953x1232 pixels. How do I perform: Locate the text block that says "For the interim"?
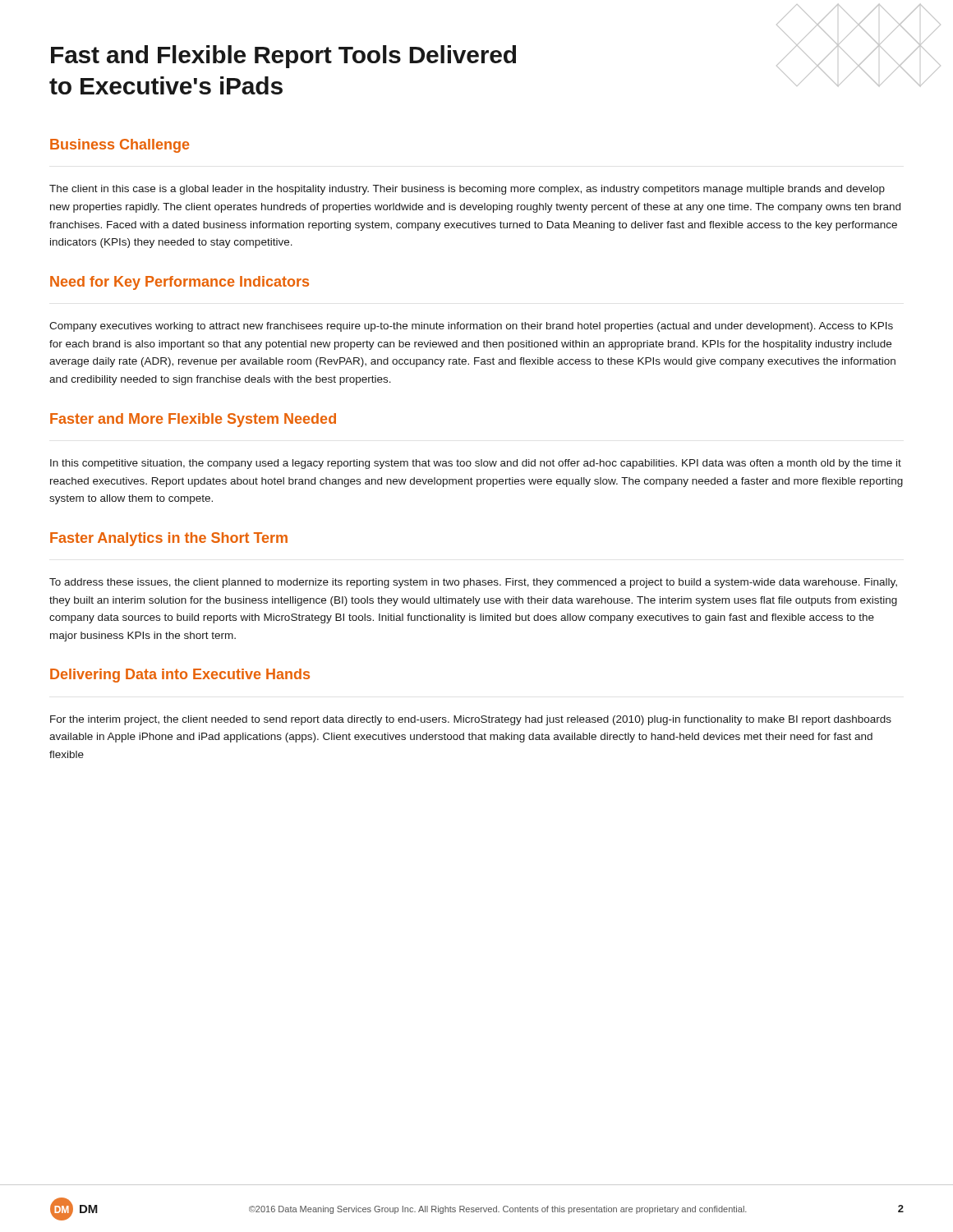[476, 737]
